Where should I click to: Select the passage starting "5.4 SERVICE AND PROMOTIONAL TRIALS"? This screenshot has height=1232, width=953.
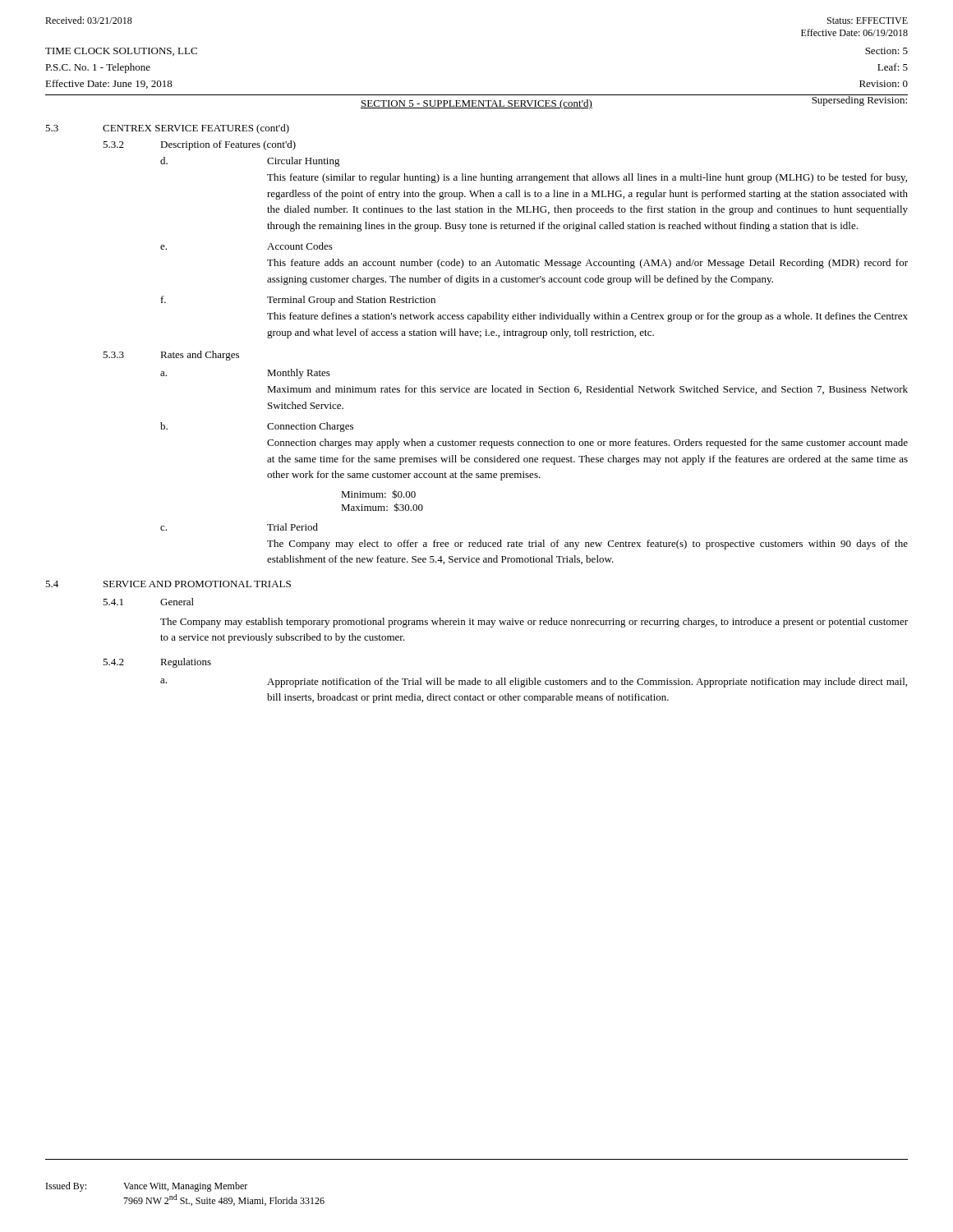[x=168, y=584]
